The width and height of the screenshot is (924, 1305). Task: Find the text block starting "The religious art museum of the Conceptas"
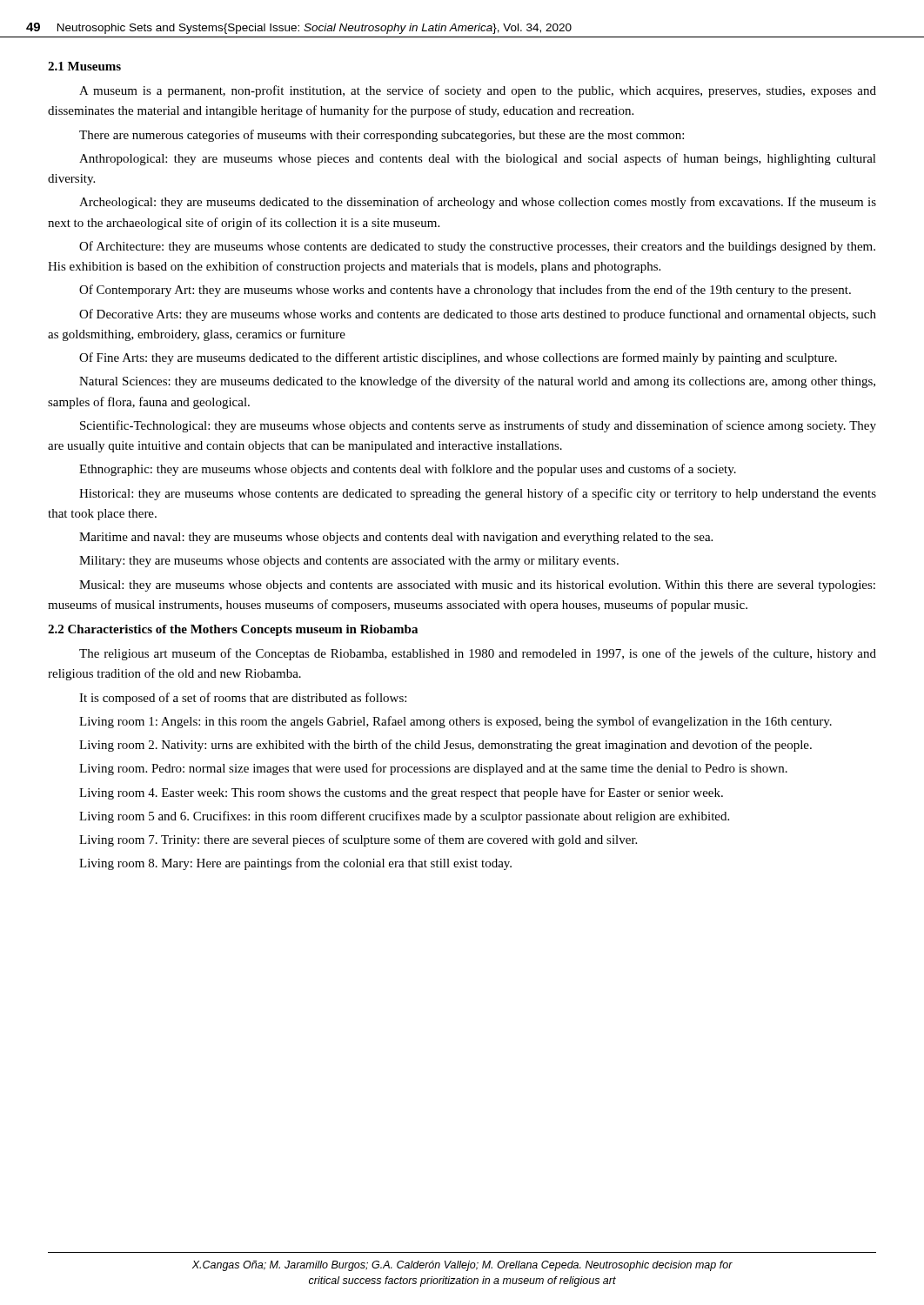tap(462, 663)
